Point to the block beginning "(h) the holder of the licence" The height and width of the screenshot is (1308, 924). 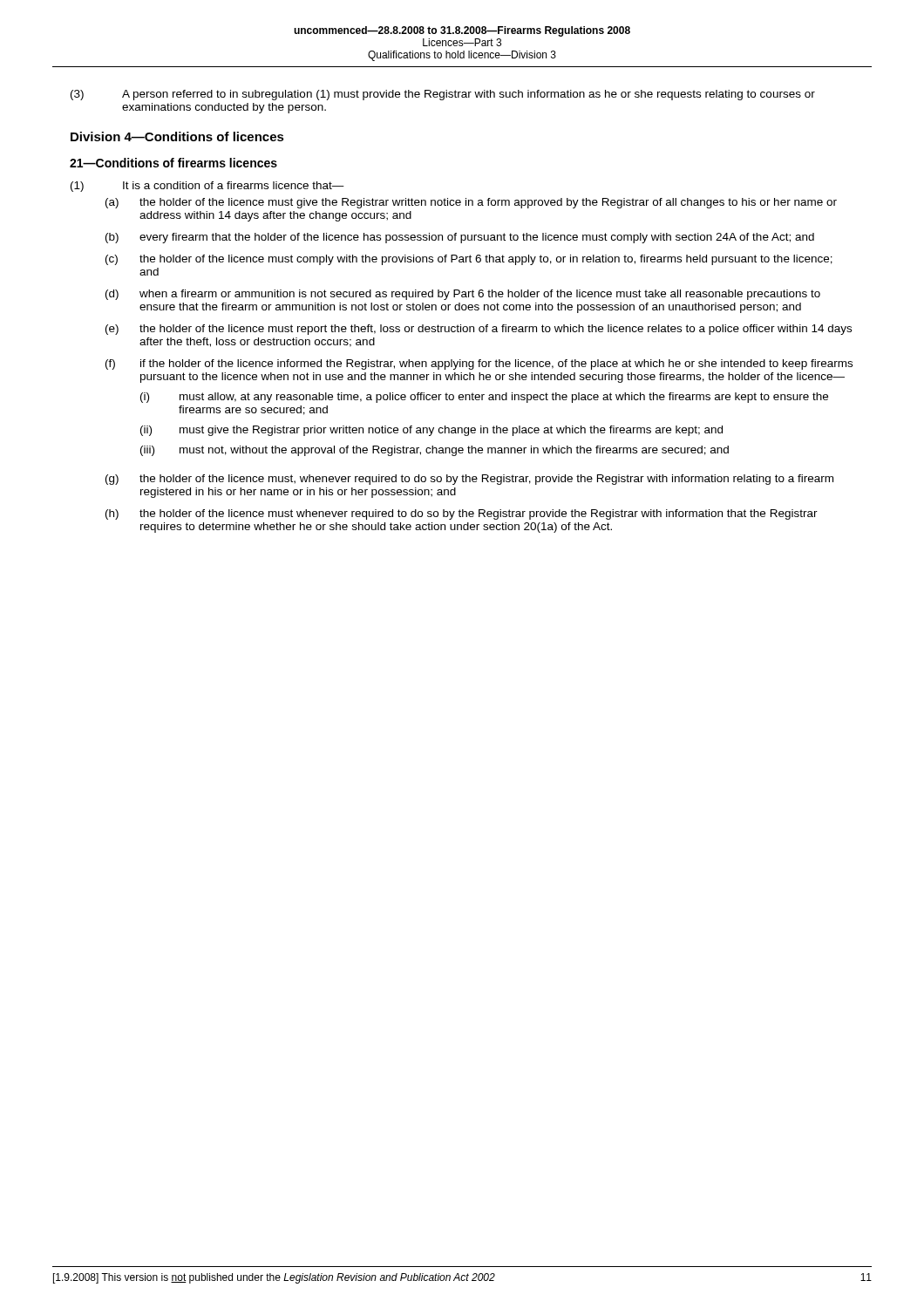tap(479, 520)
